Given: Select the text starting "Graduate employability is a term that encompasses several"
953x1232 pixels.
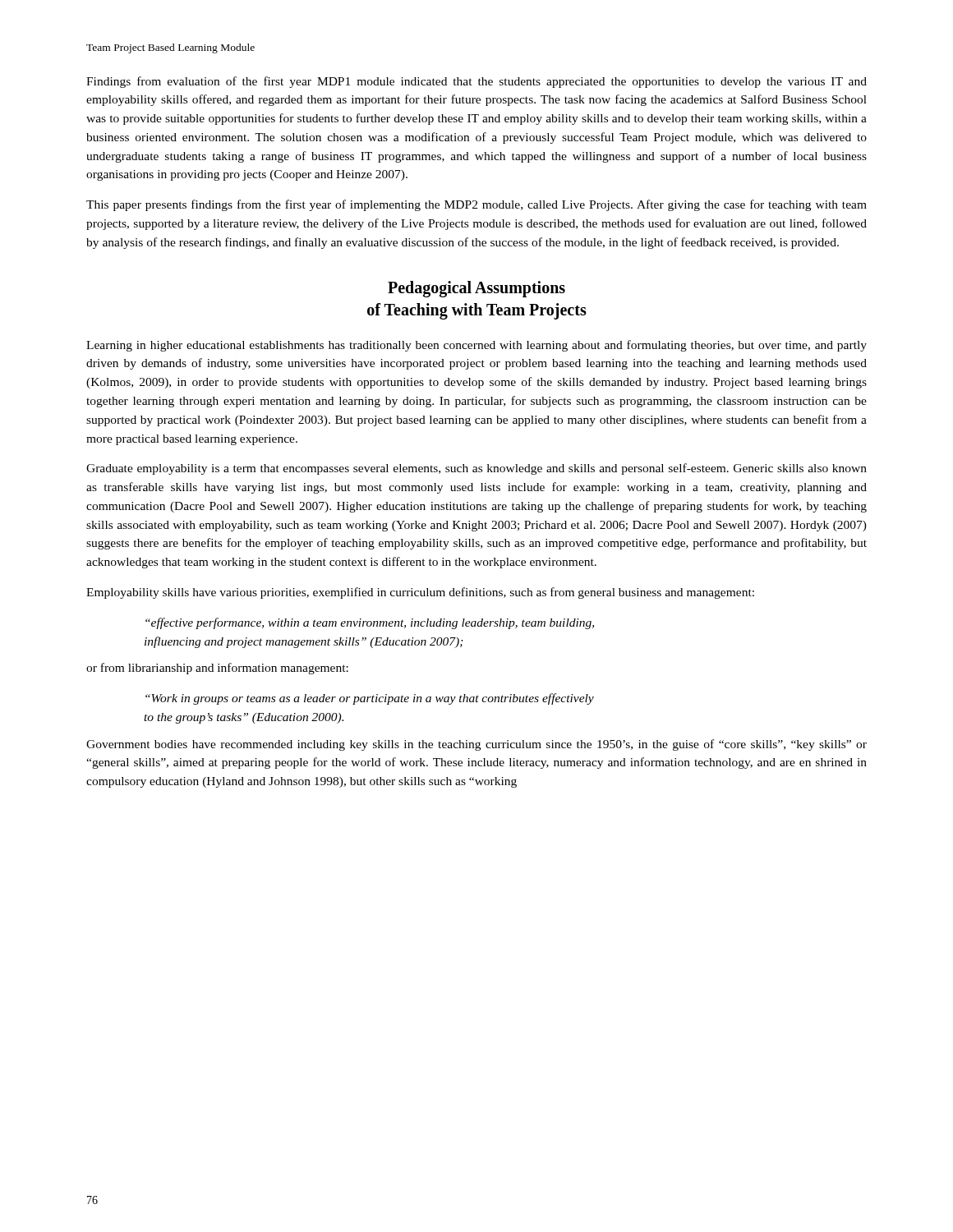Looking at the screenshot, I should coord(476,515).
